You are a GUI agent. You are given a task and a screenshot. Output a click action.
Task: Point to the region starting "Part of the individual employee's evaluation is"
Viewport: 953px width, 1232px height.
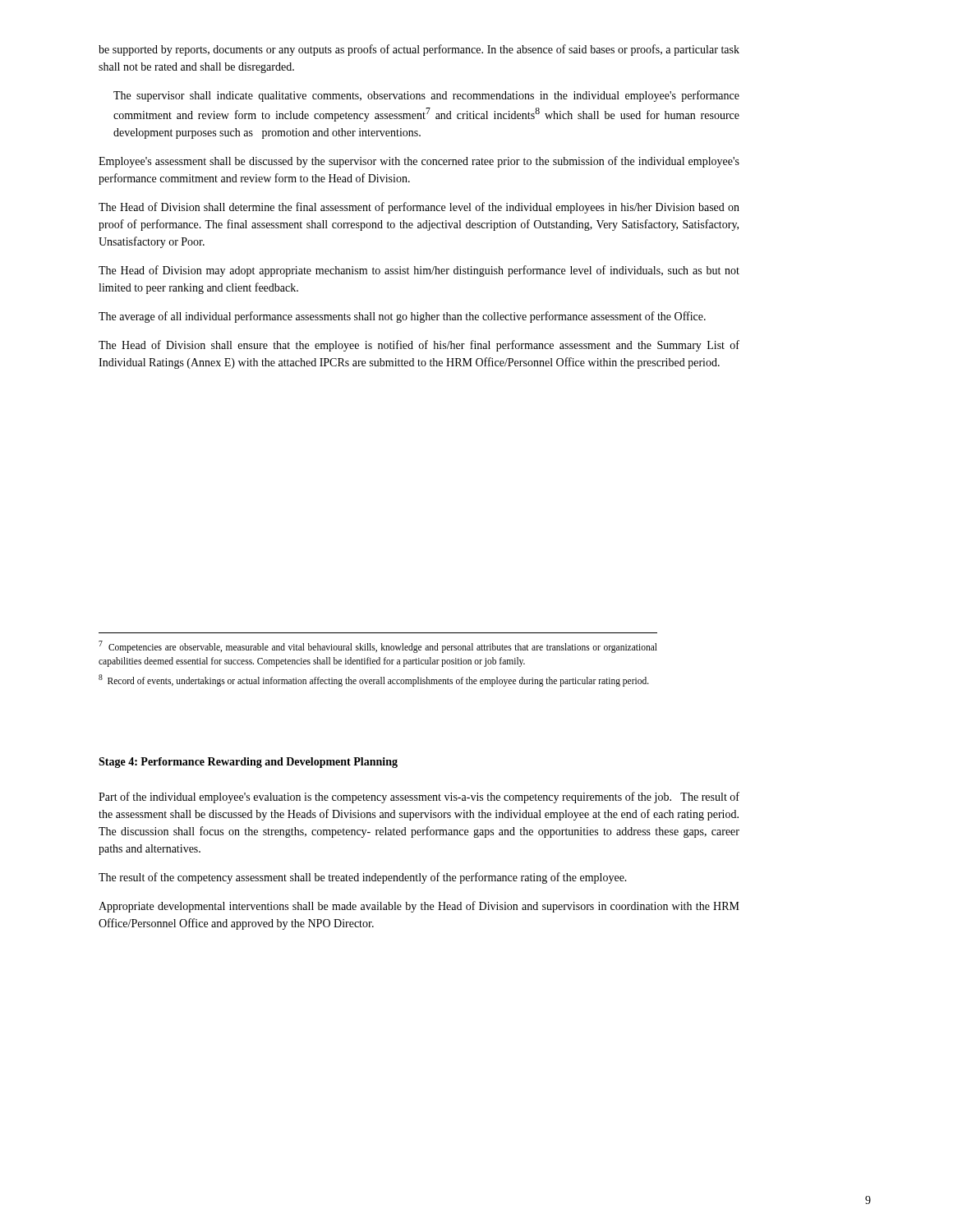[x=419, y=823]
